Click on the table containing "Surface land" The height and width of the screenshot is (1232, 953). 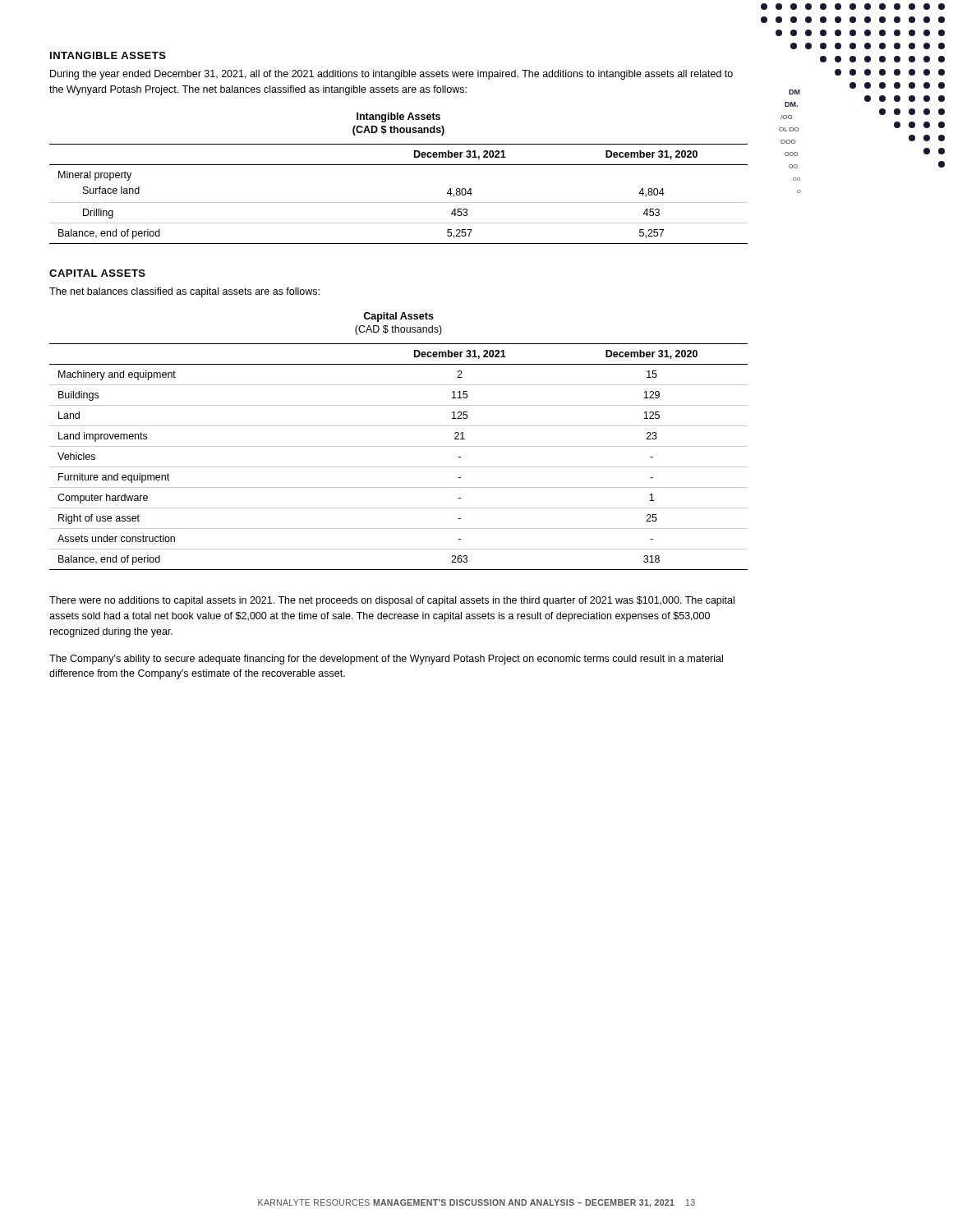(x=398, y=193)
